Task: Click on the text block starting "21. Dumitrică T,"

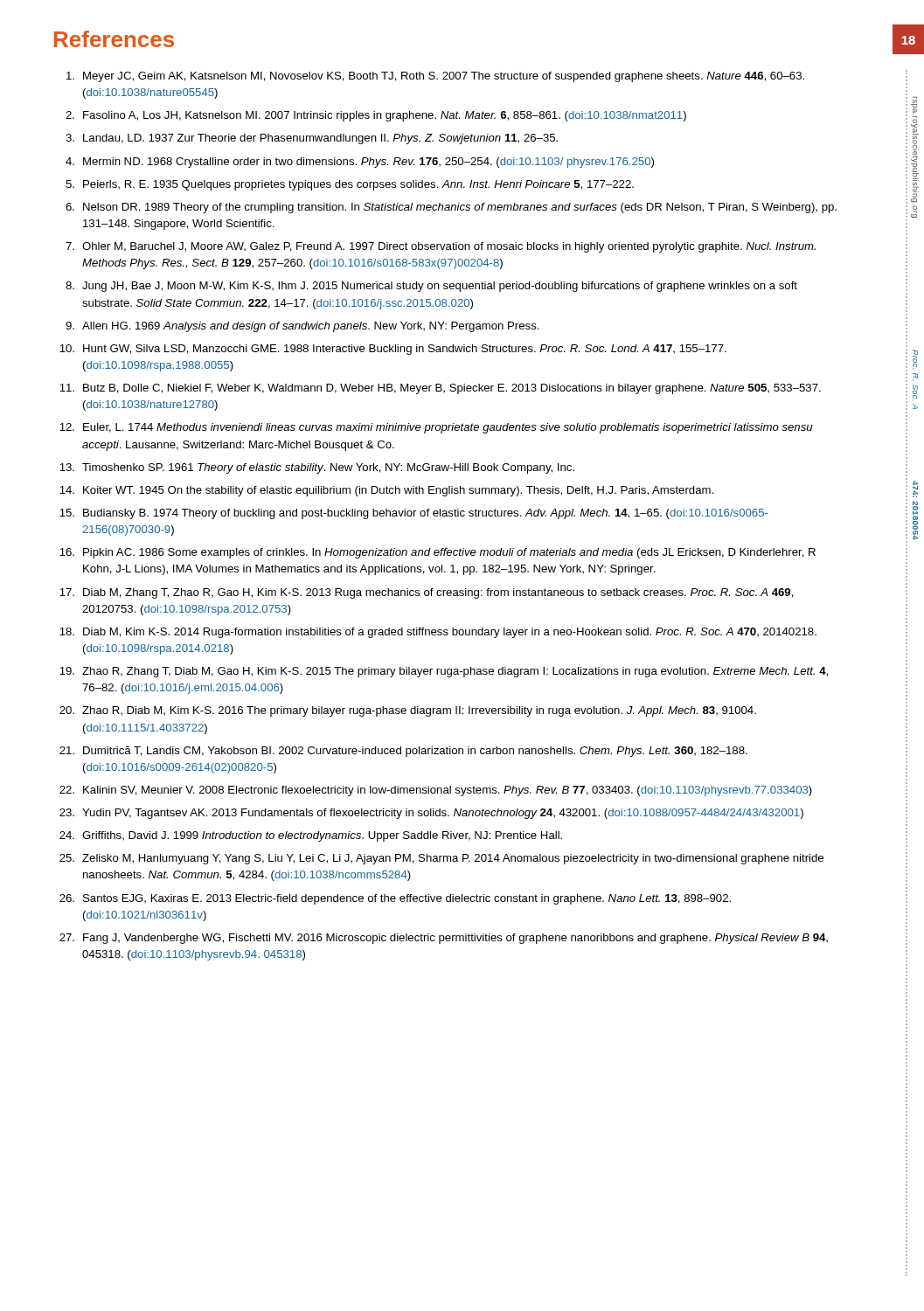Action: (x=446, y=758)
